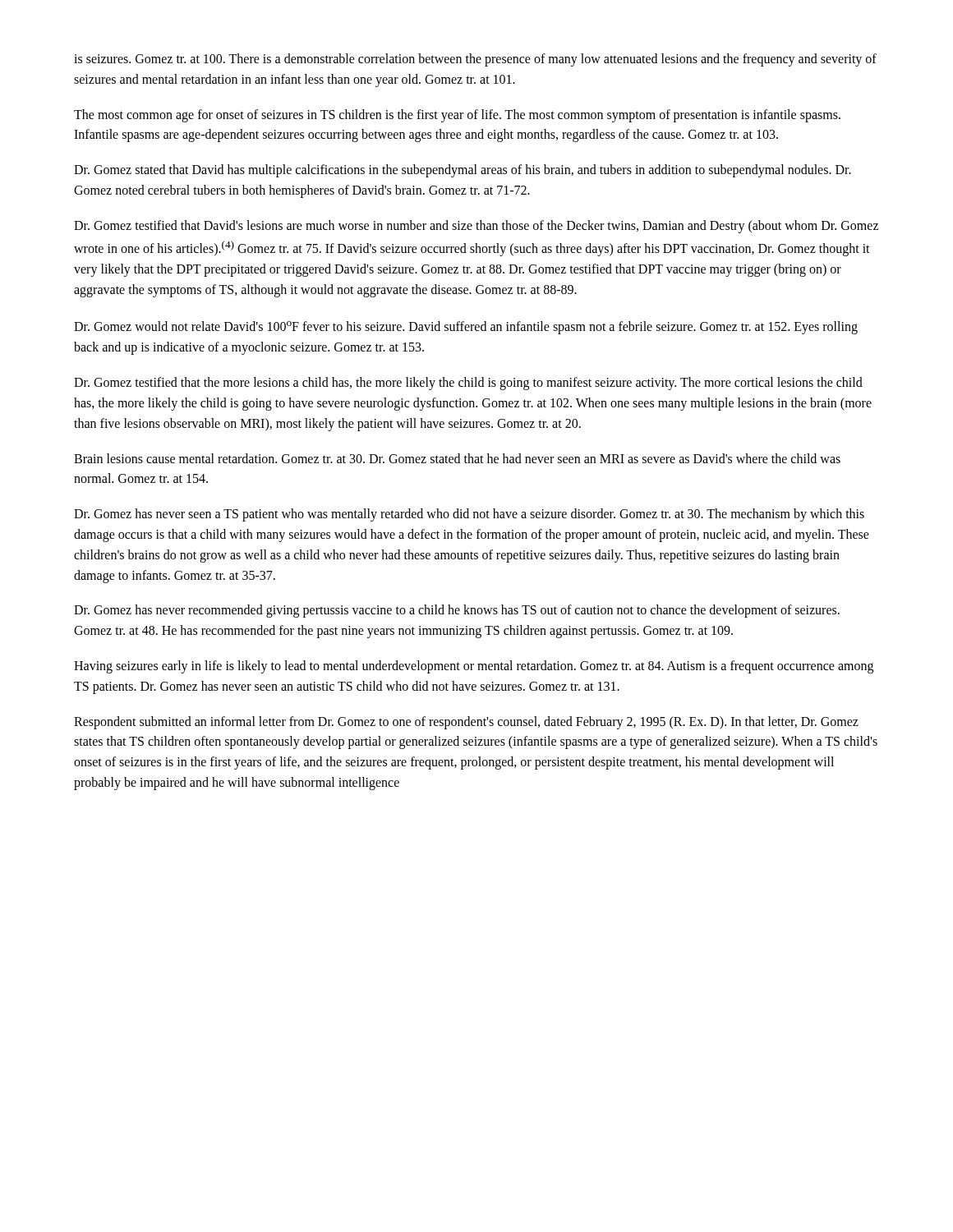The height and width of the screenshot is (1232, 953).
Task: Where is the passage that starts "Respondent submitted an informal letter from"?
Action: [476, 752]
